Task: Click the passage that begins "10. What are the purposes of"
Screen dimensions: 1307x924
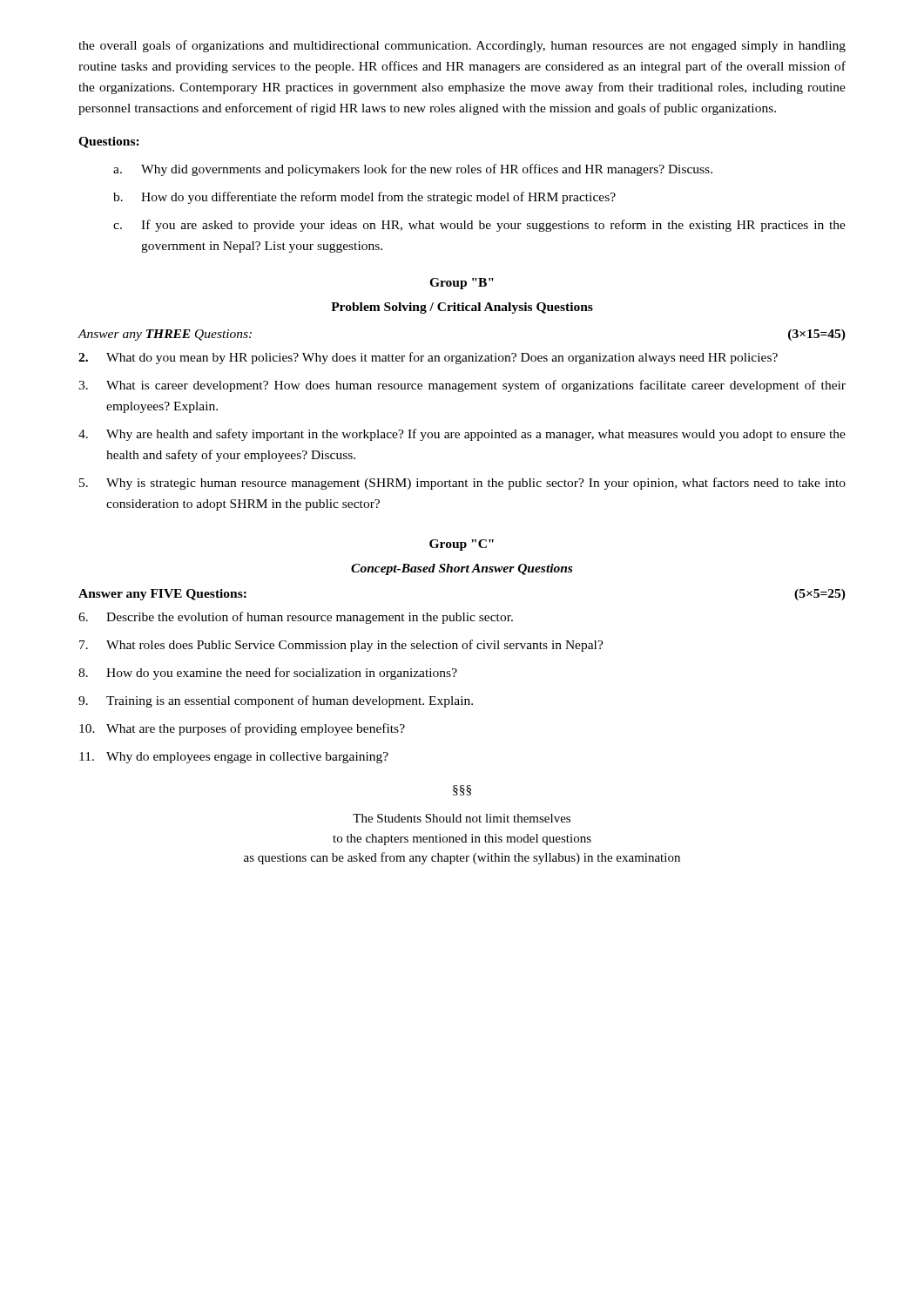Action: 242,729
